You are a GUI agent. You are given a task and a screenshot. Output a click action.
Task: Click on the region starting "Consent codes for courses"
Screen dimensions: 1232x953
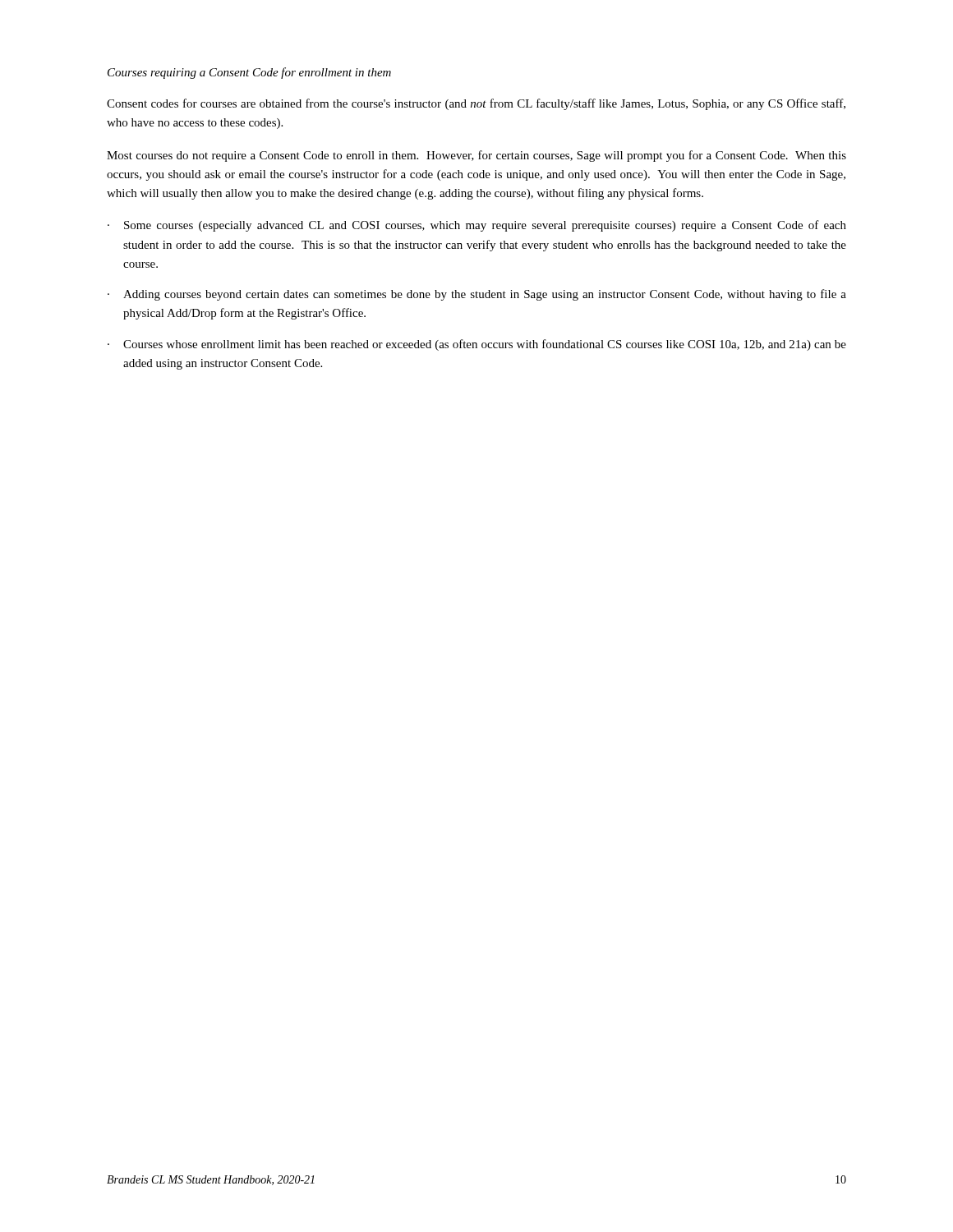[x=476, y=113]
